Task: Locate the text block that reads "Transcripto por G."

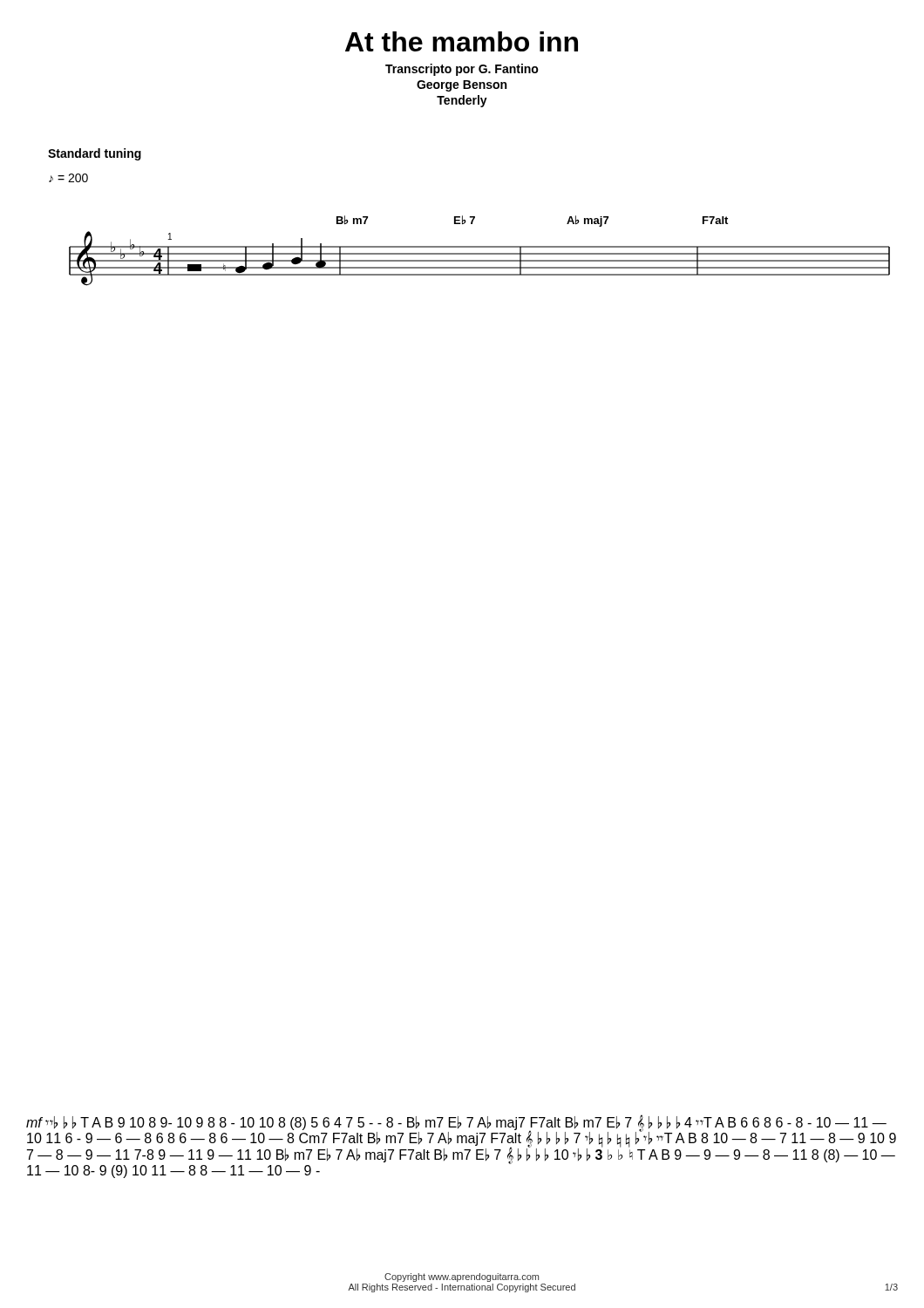Action: pos(462,85)
